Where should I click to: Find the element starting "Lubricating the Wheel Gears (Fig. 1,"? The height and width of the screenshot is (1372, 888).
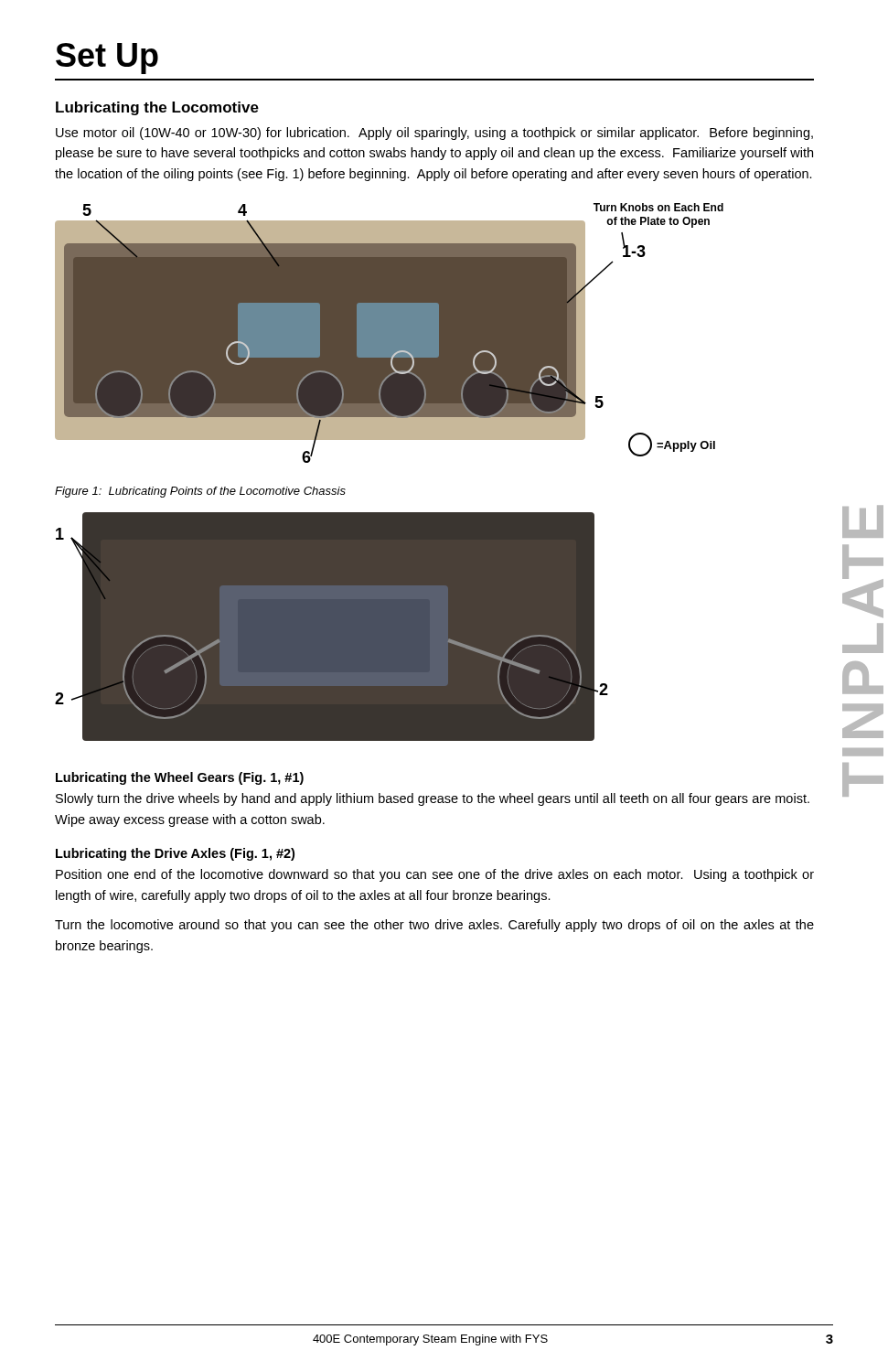click(x=179, y=778)
